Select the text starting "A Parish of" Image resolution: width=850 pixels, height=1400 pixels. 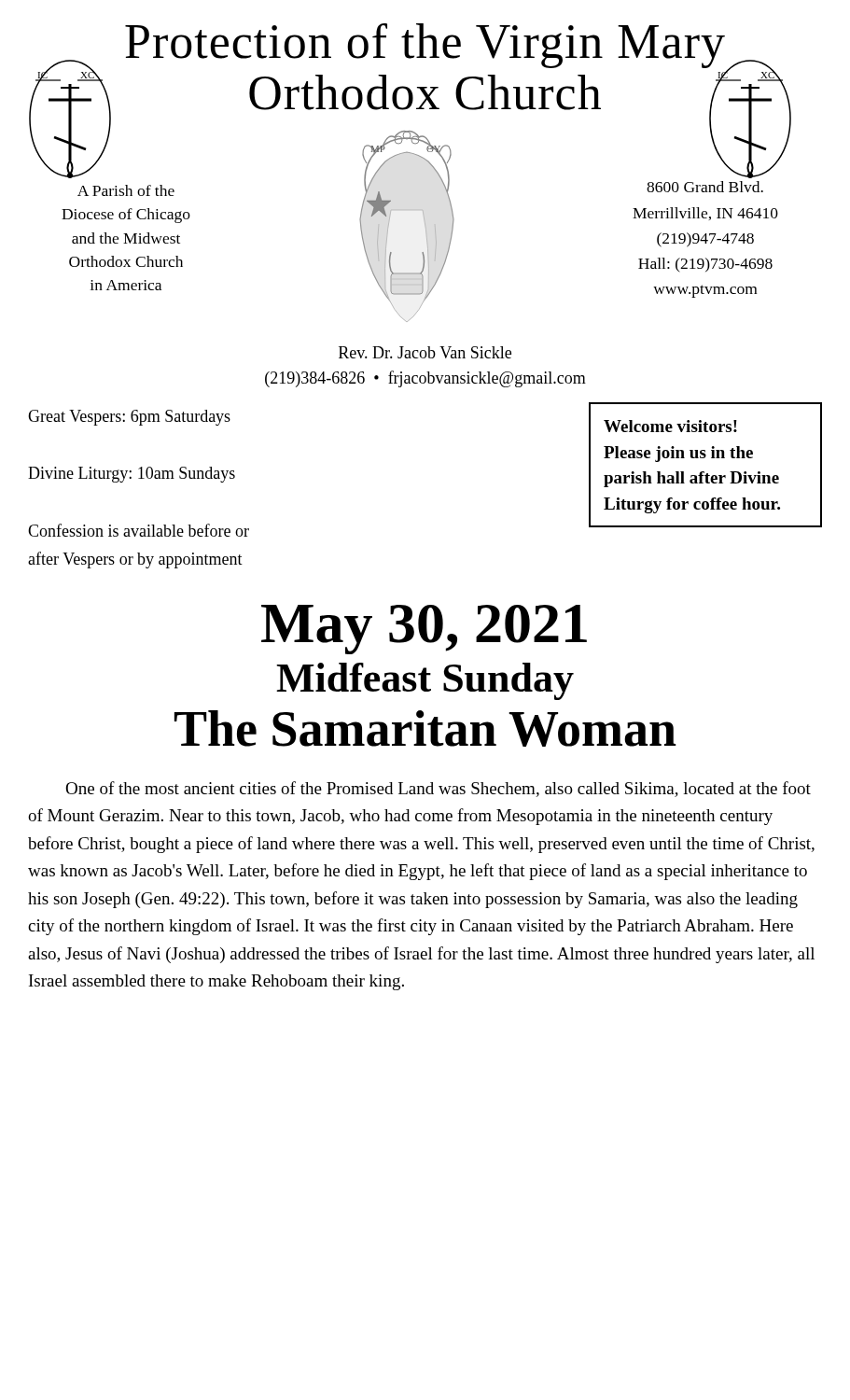(126, 238)
